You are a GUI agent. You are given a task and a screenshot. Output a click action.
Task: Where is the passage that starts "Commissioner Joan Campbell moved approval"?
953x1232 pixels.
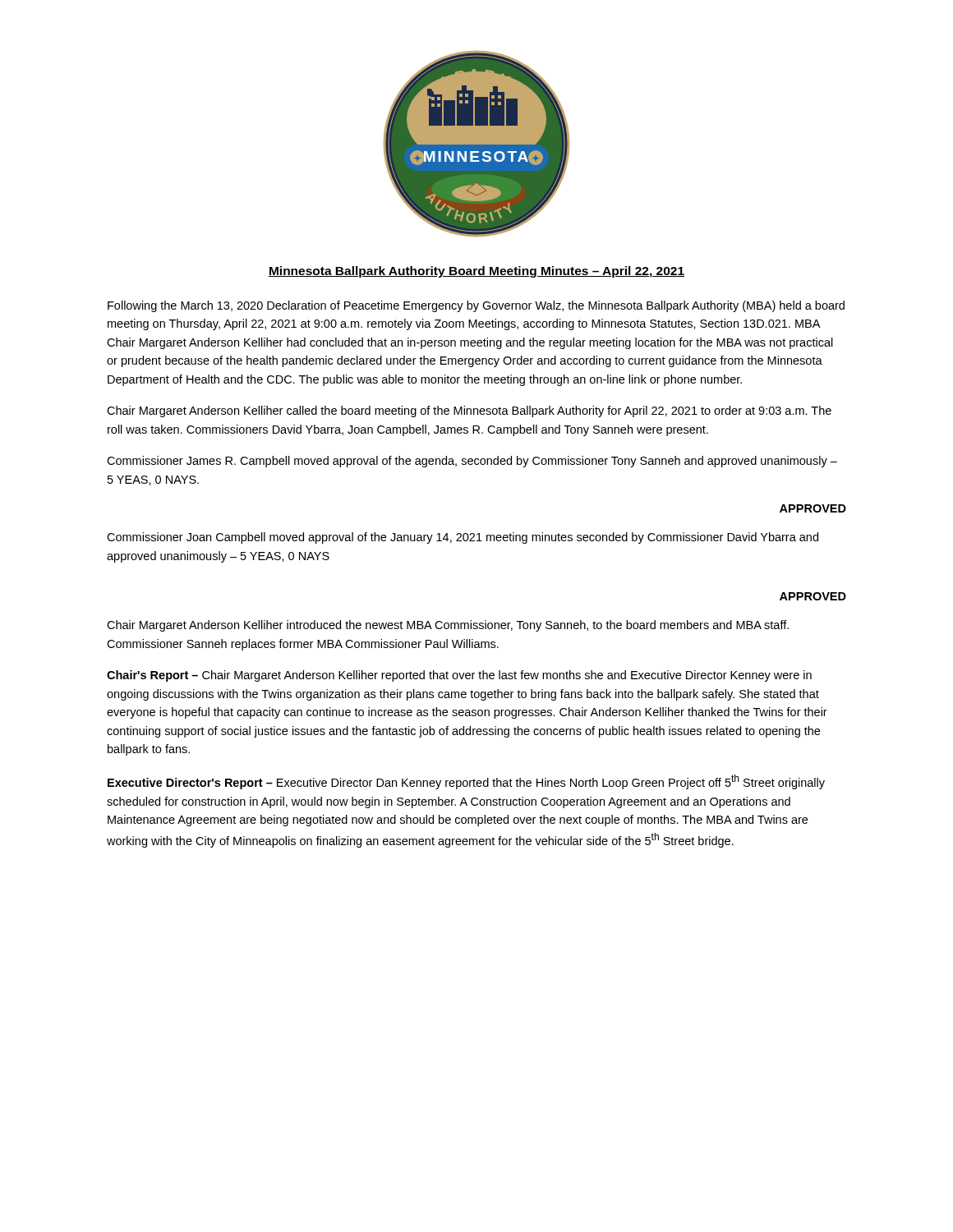tap(463, 547)
